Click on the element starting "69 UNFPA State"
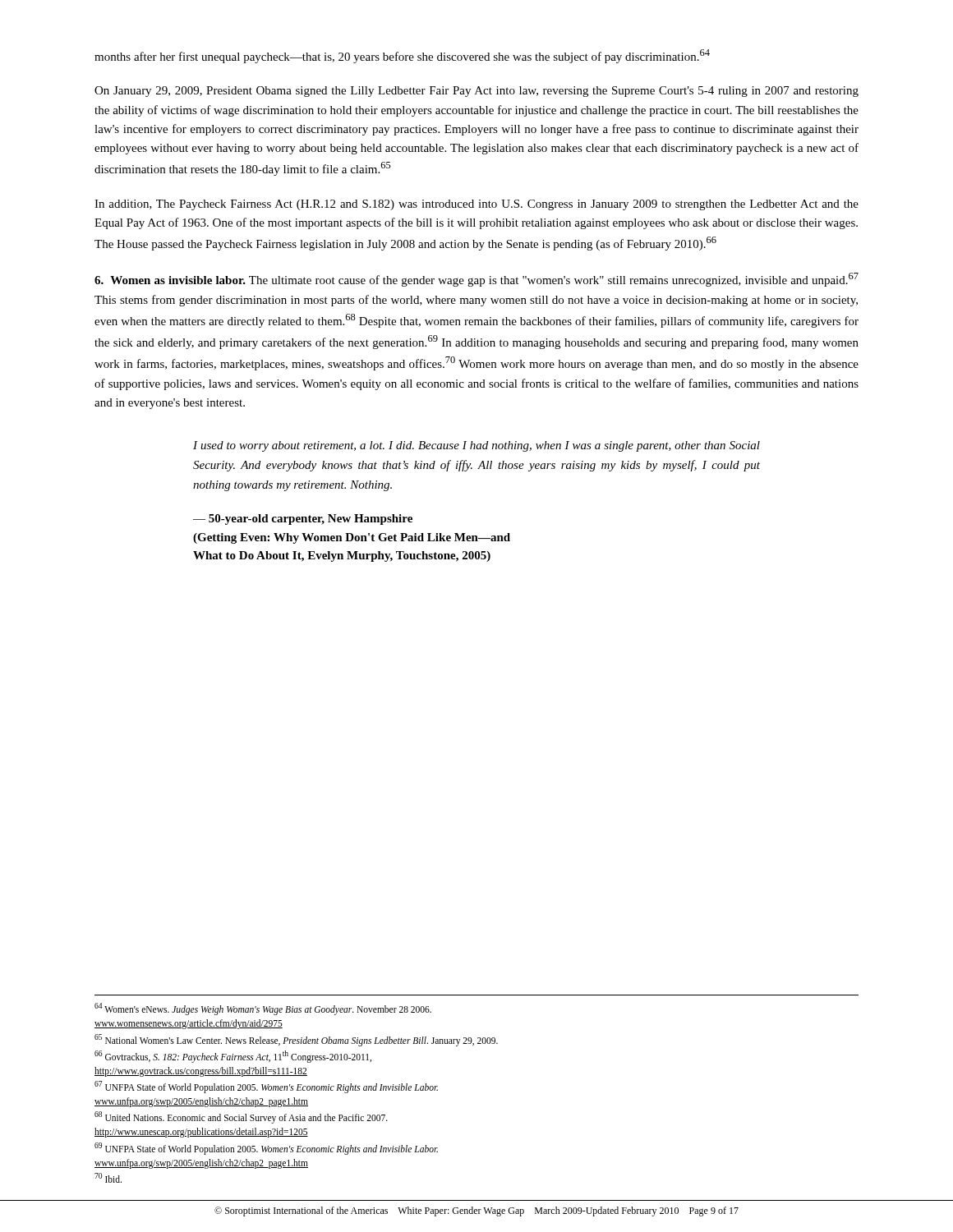This screenshot has width=953, height=1232. (x=267, y=1154)
